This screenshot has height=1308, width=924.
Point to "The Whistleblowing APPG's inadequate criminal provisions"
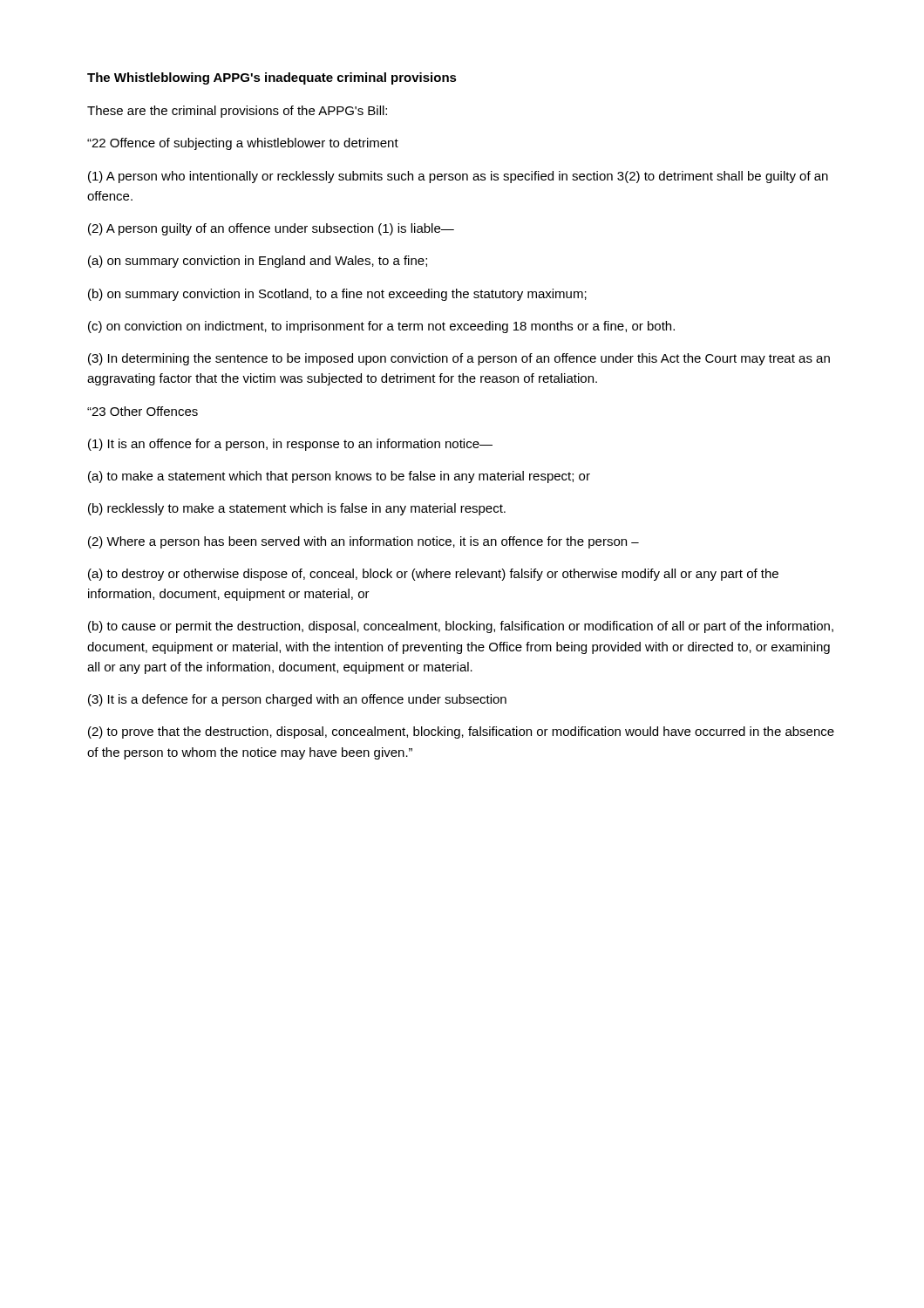pyautogui.click(x=272, y=77)
